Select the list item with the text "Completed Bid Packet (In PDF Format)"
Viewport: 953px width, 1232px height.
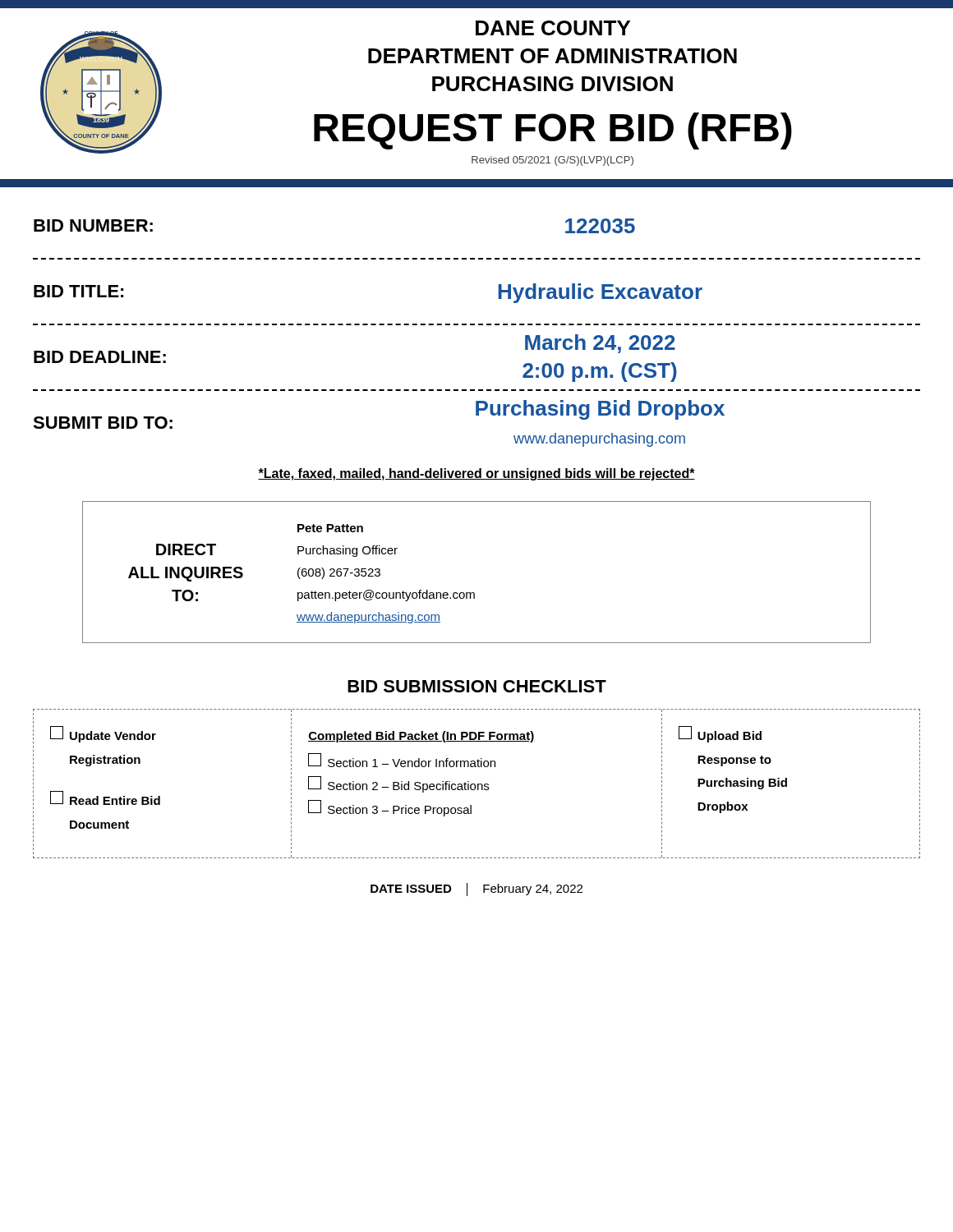(476, 775)
